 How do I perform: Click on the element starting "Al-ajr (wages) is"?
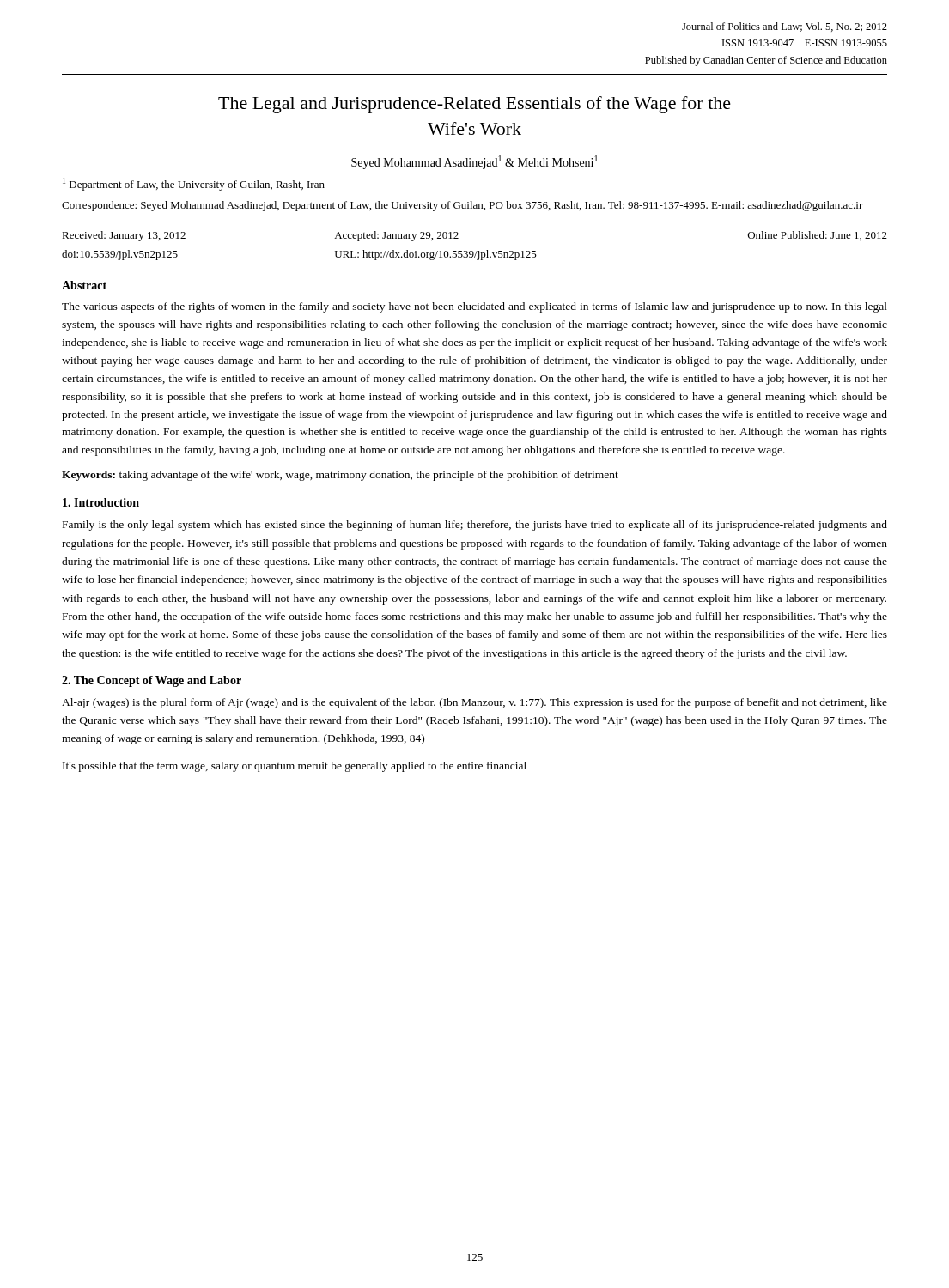click(x=474, y=720)
